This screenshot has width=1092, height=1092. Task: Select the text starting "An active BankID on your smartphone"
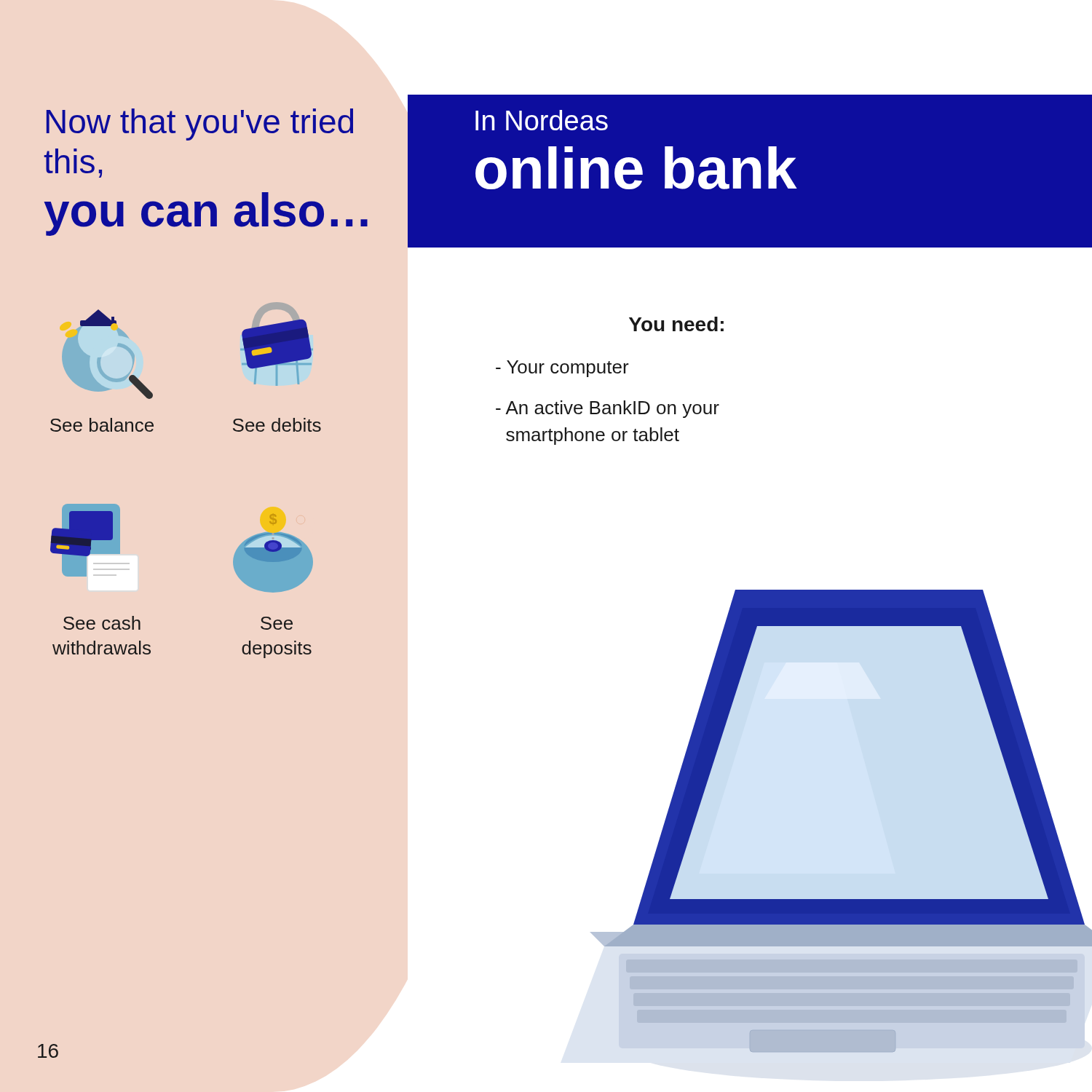coord(607,421)
